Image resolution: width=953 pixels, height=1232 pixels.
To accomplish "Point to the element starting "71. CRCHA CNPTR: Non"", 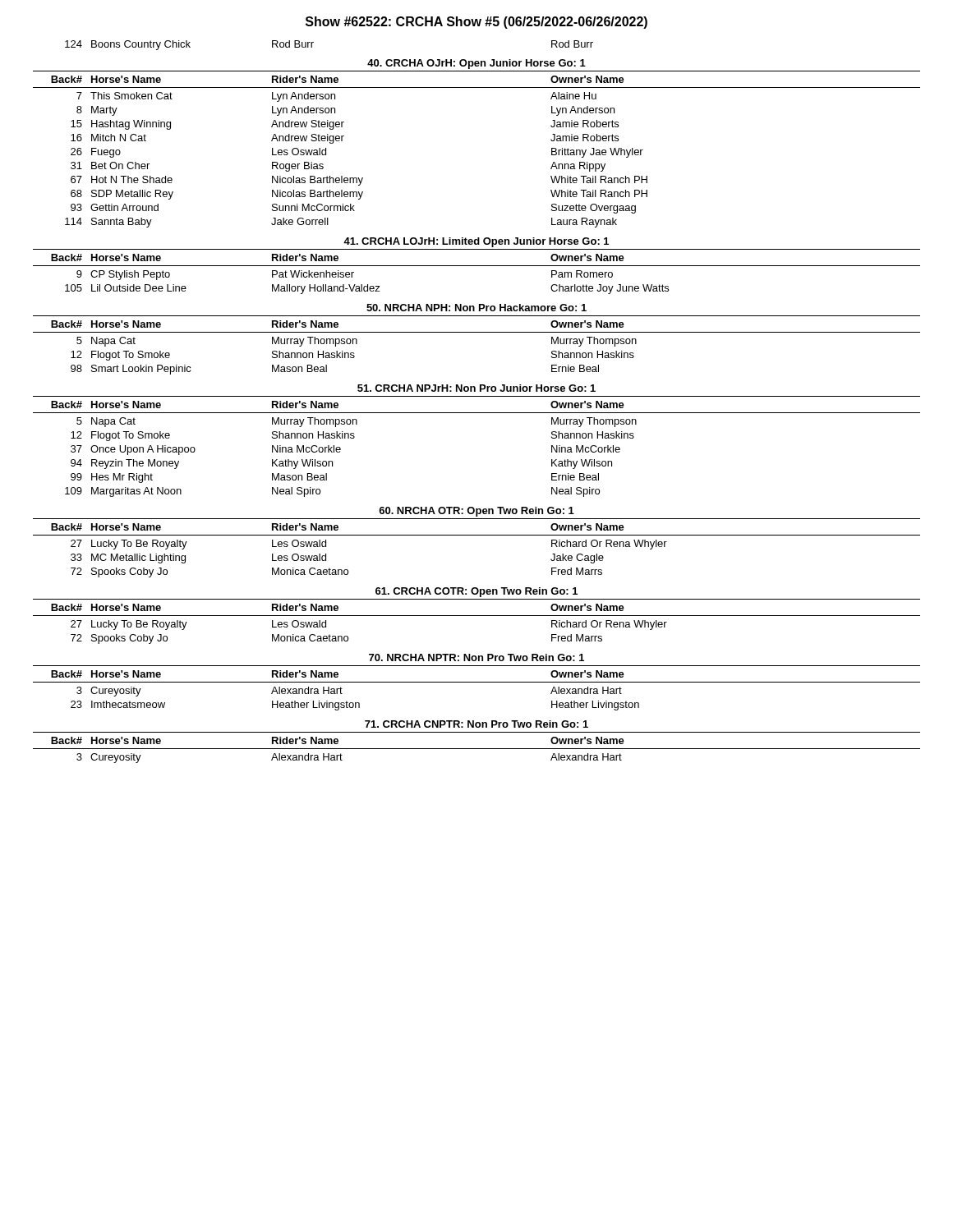I will pyautogui.click(x=476, y=724).
